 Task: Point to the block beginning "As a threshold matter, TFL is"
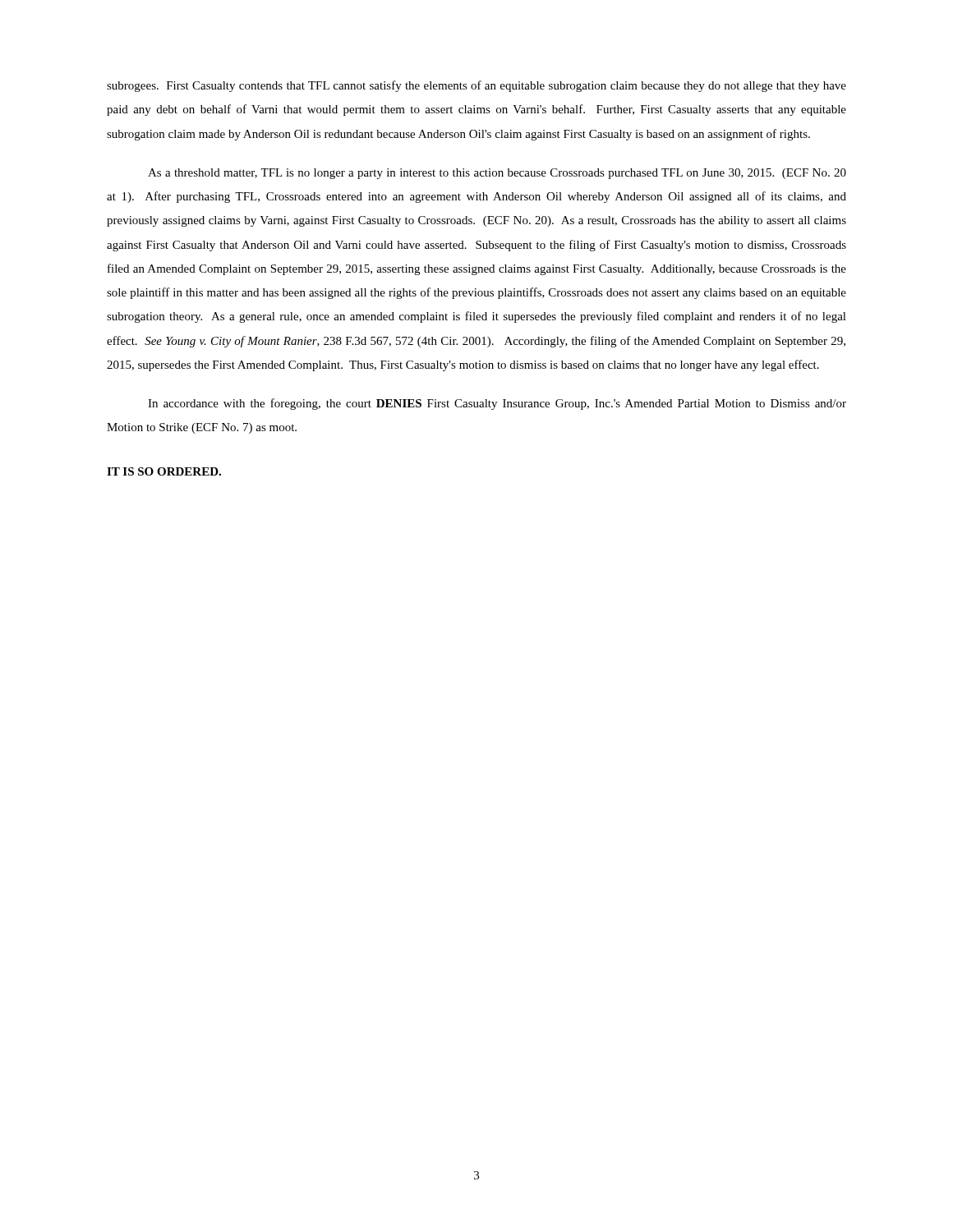476,268
